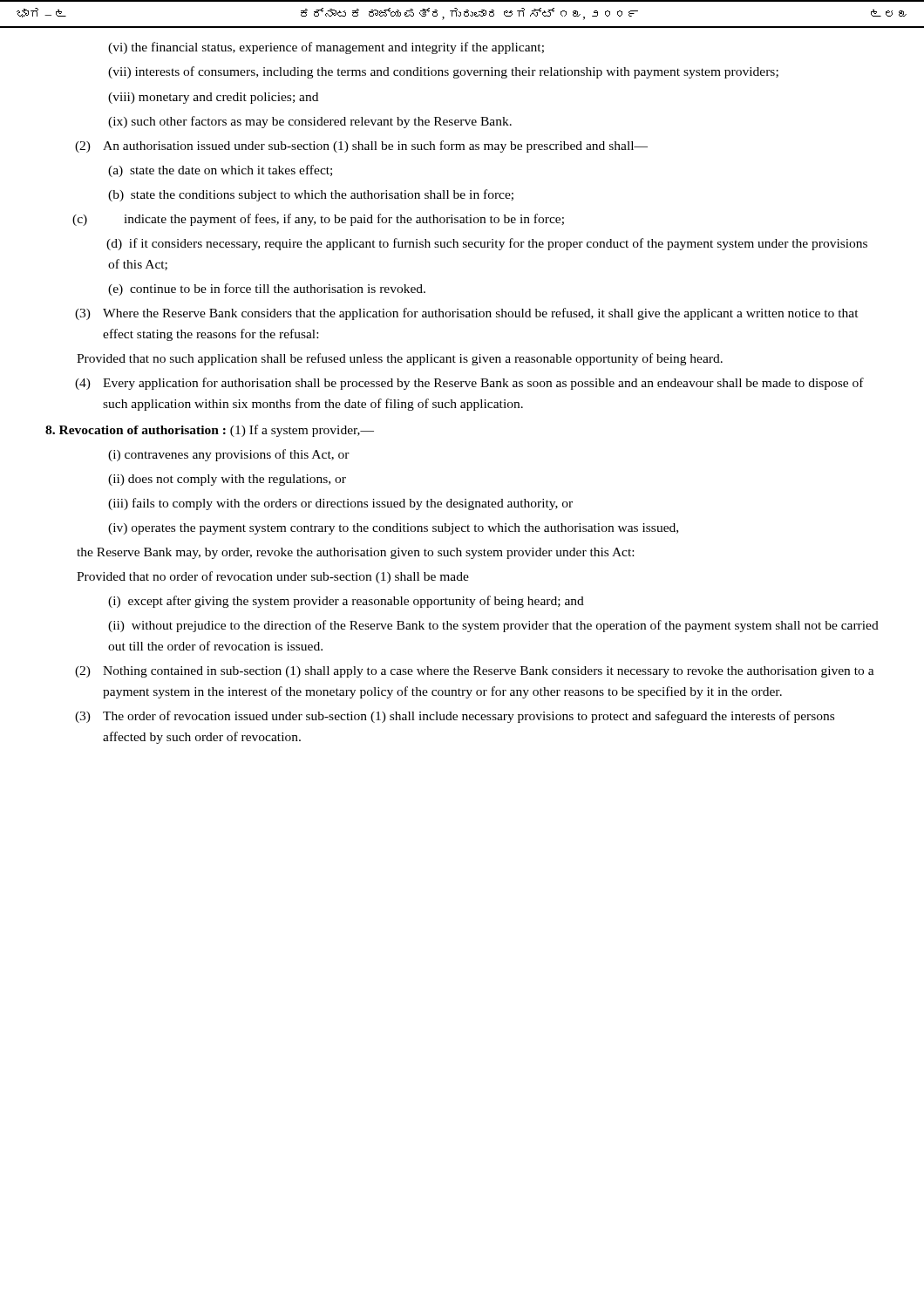Image resolution: width=924 pixels, height=1308 pixels.
Task: Where is the passage that starts "(ii) without prejudice to the"?
Action: [x=493, y=635]
